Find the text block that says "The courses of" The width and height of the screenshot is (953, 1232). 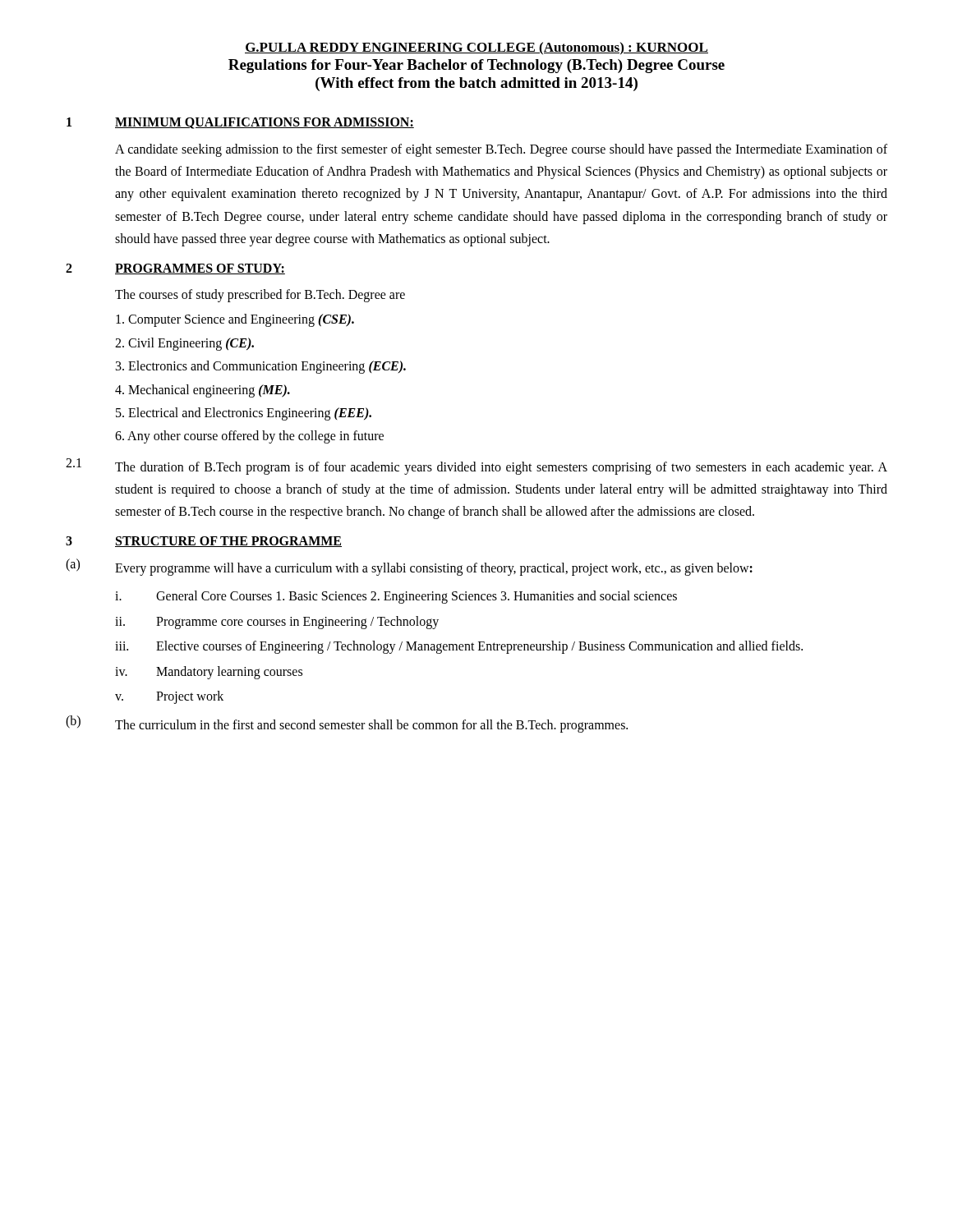(x=260, y=294)
